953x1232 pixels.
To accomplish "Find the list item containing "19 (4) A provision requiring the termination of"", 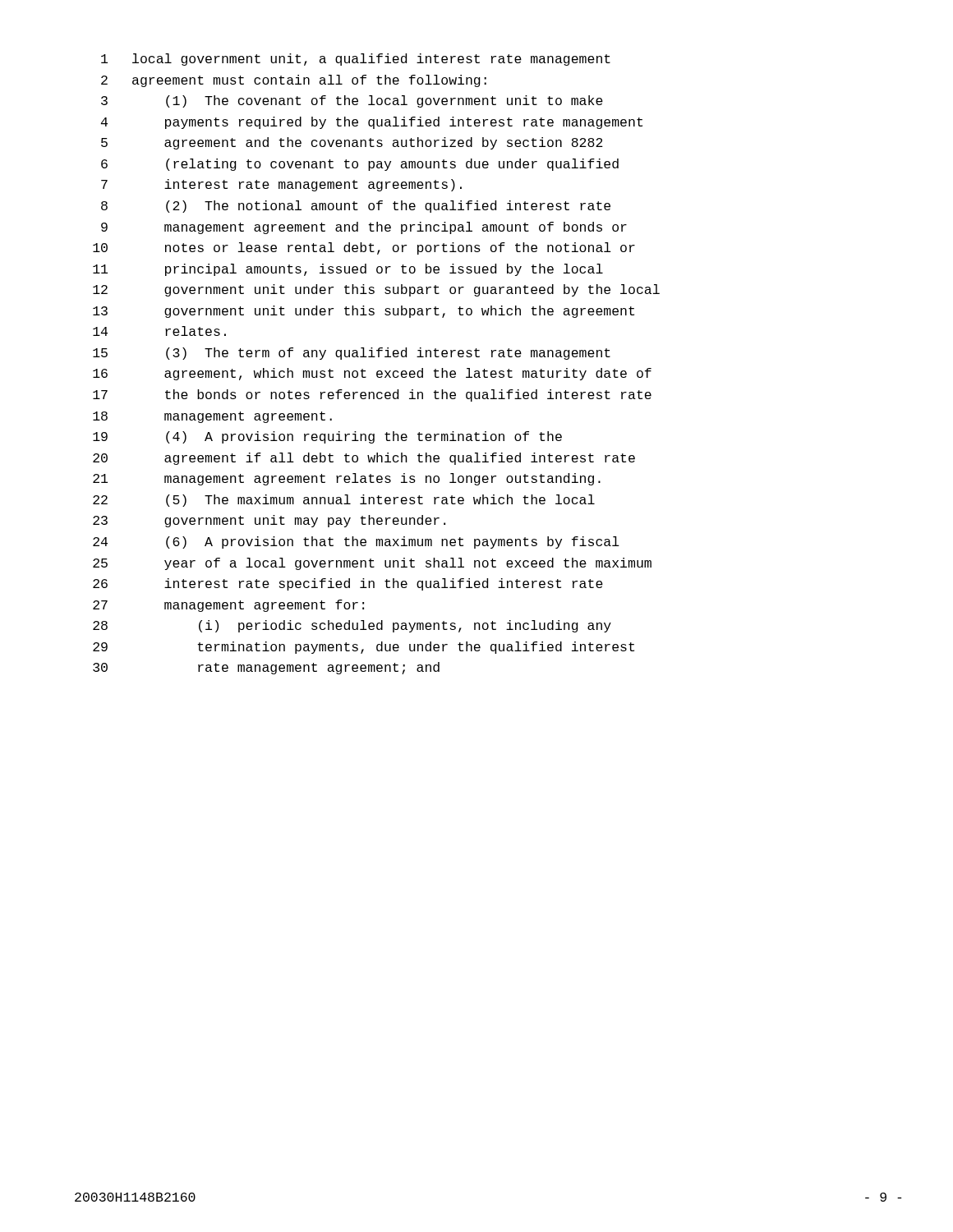I will coord(318,438).
